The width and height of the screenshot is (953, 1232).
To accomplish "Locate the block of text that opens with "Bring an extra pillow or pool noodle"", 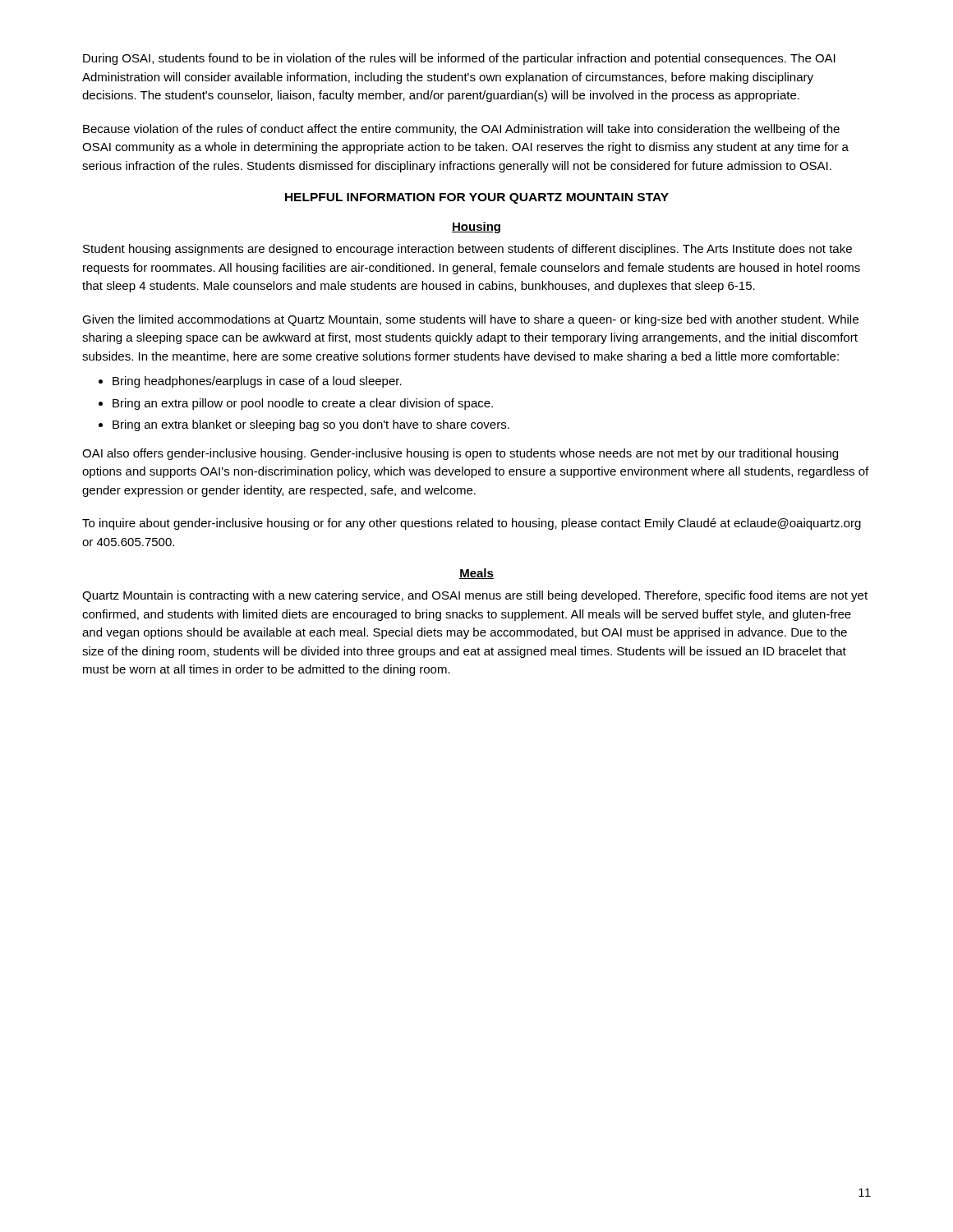I will (303, 402).
